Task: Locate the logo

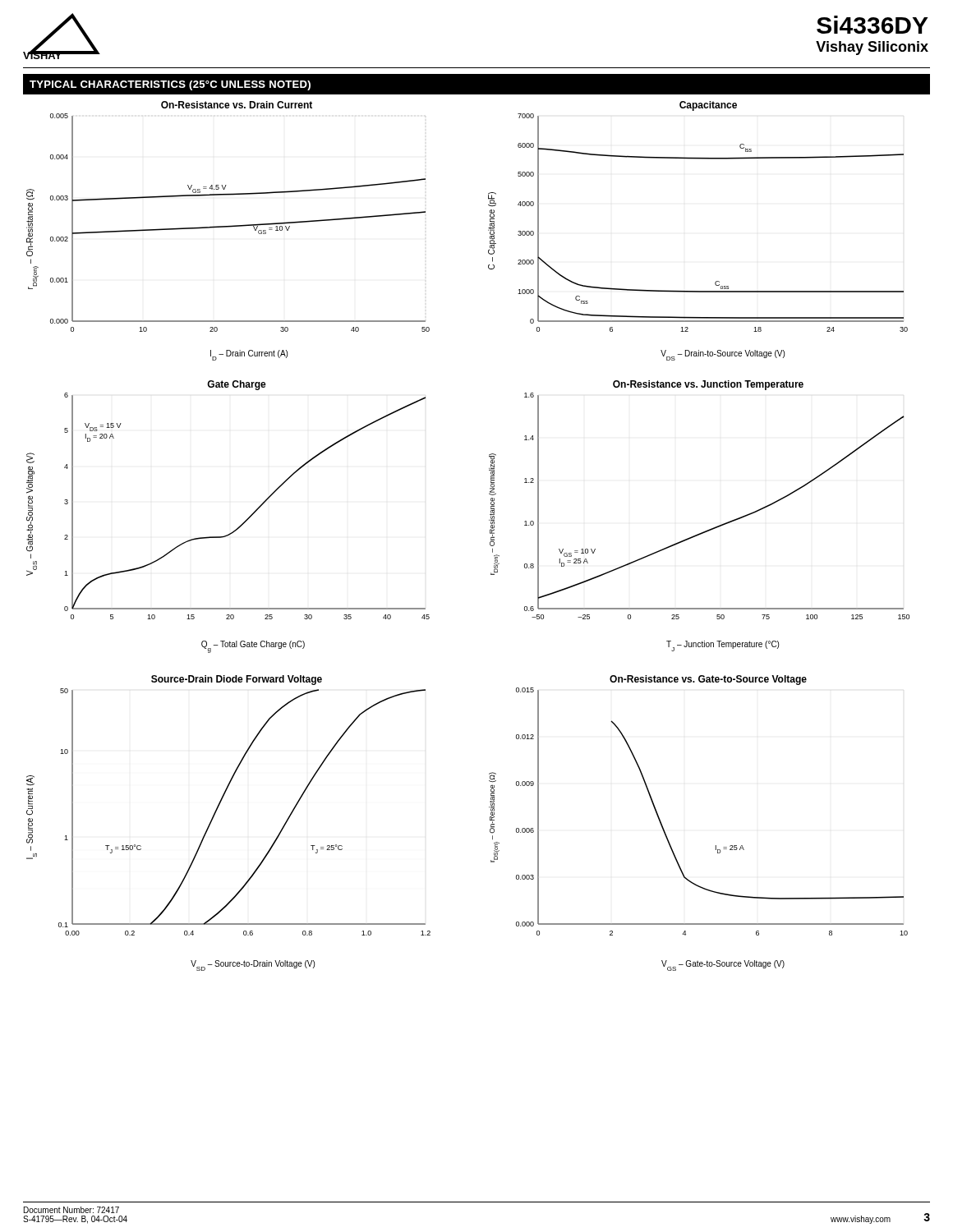Action: [x=72, y=36]
